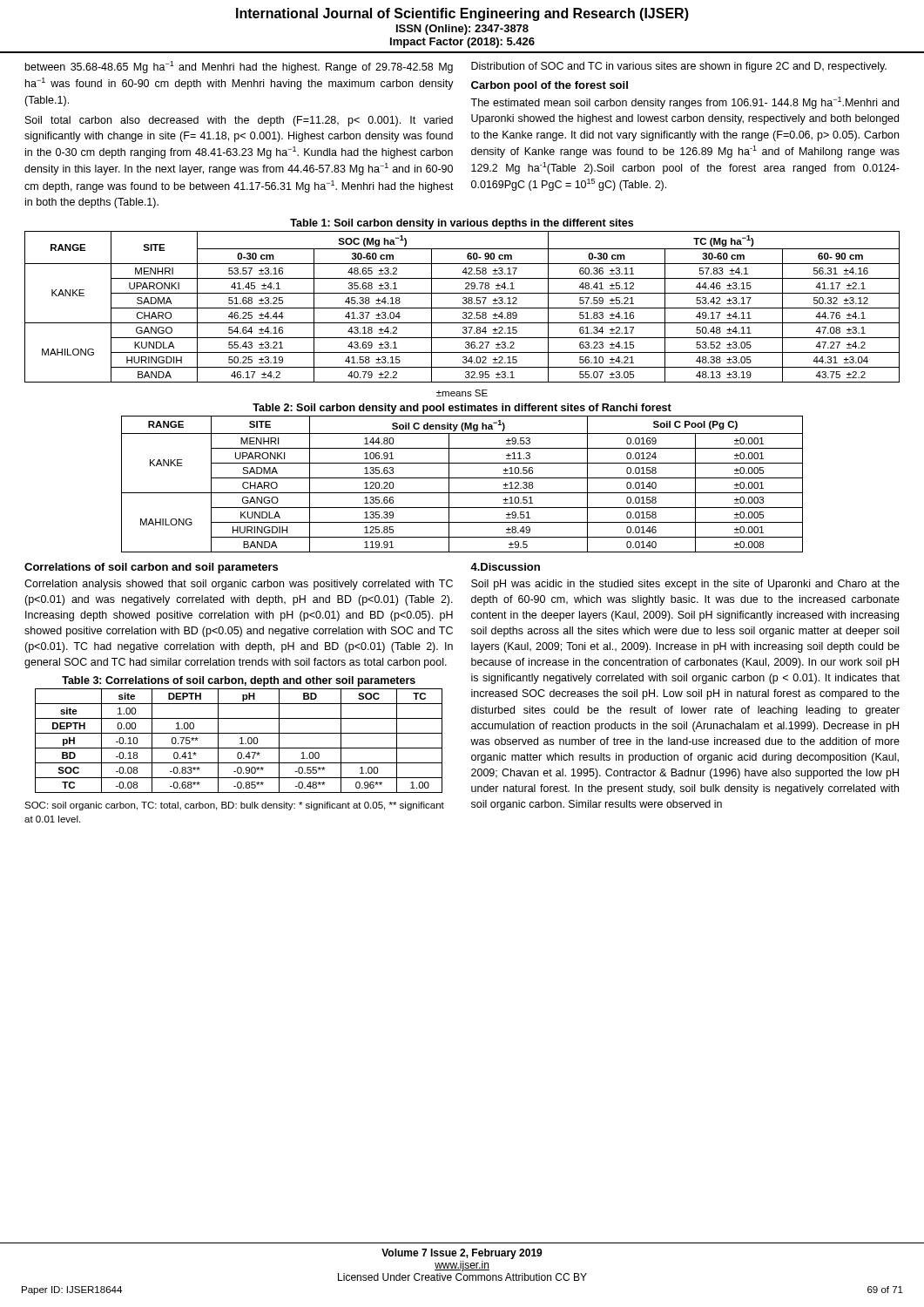Select the element starting "Table 3: Correlations of soil carbon,"

tap(239, 681)
